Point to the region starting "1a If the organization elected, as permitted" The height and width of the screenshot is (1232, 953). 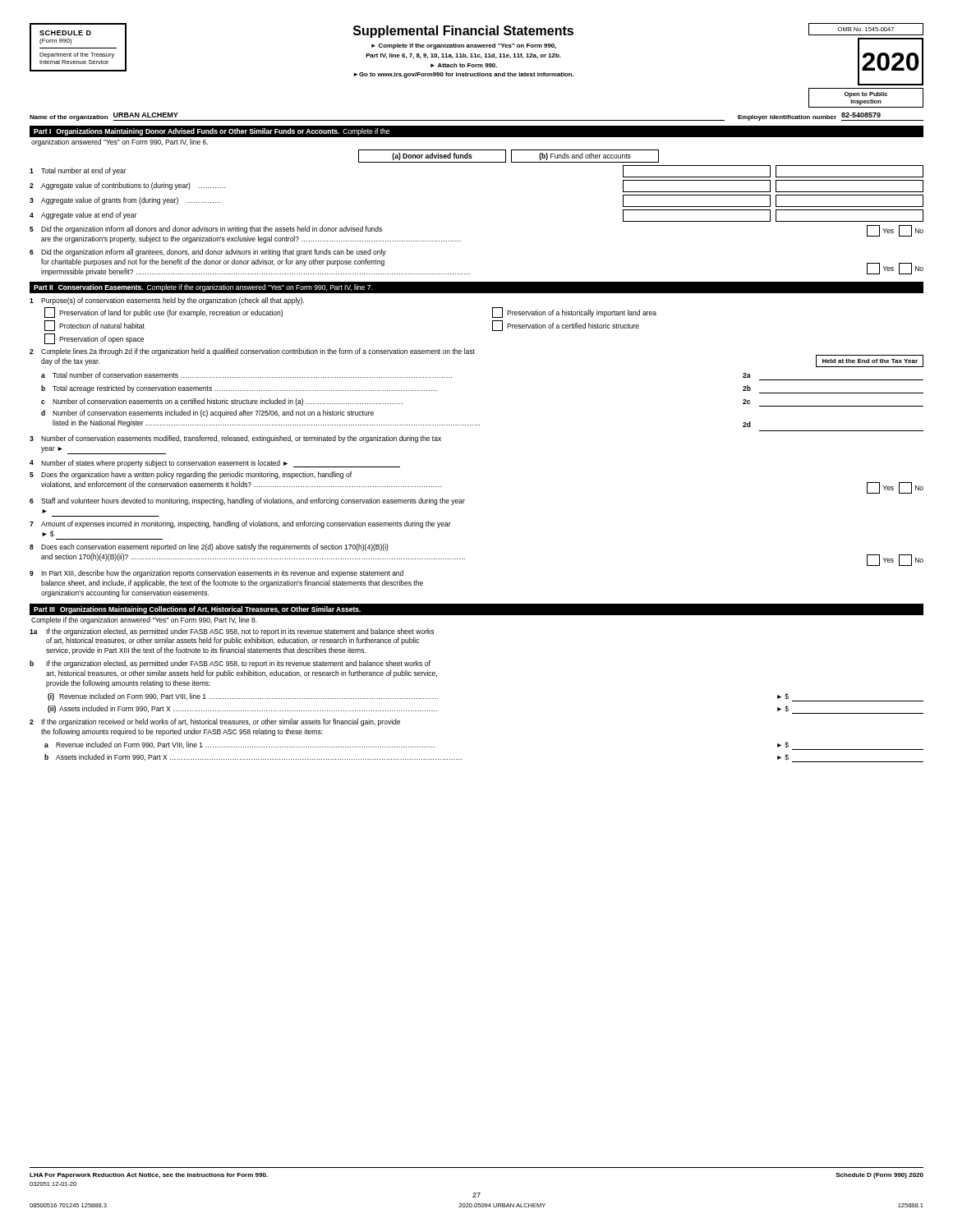[232, 632]
